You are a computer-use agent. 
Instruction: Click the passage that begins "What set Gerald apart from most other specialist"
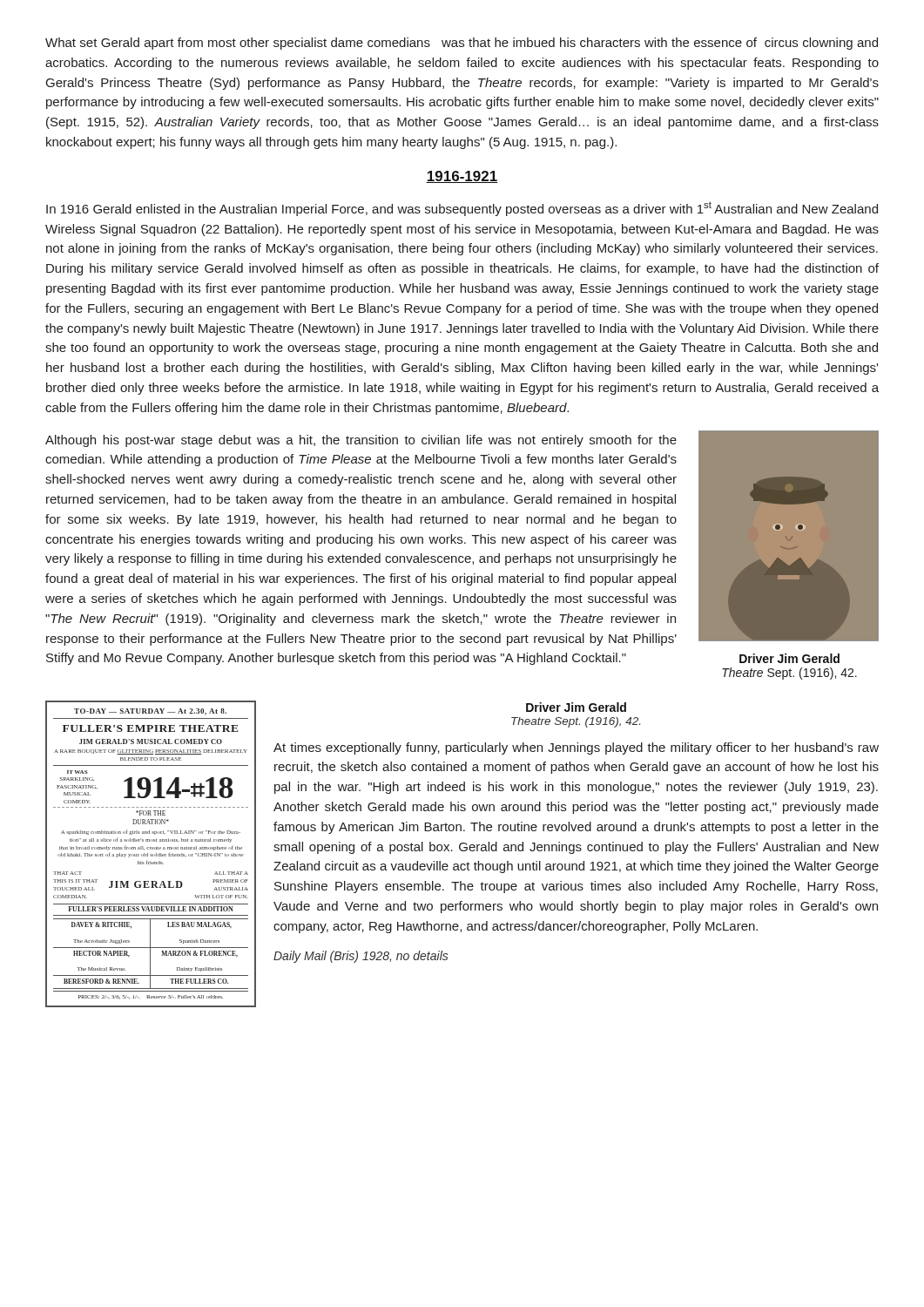[462, 92]
